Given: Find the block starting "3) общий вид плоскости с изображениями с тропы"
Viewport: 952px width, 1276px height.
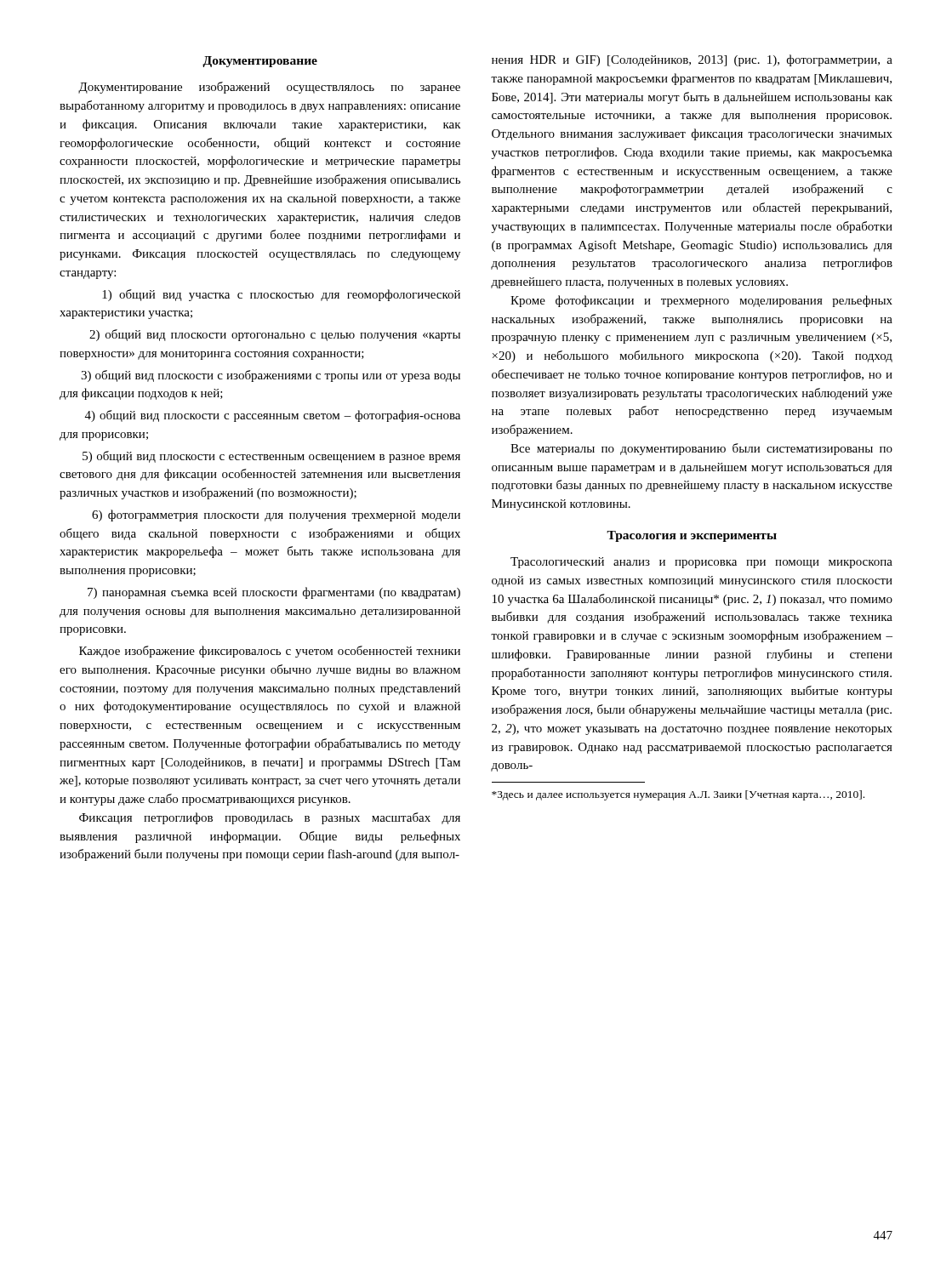Looking at the screenshot, I should [260, 384].
